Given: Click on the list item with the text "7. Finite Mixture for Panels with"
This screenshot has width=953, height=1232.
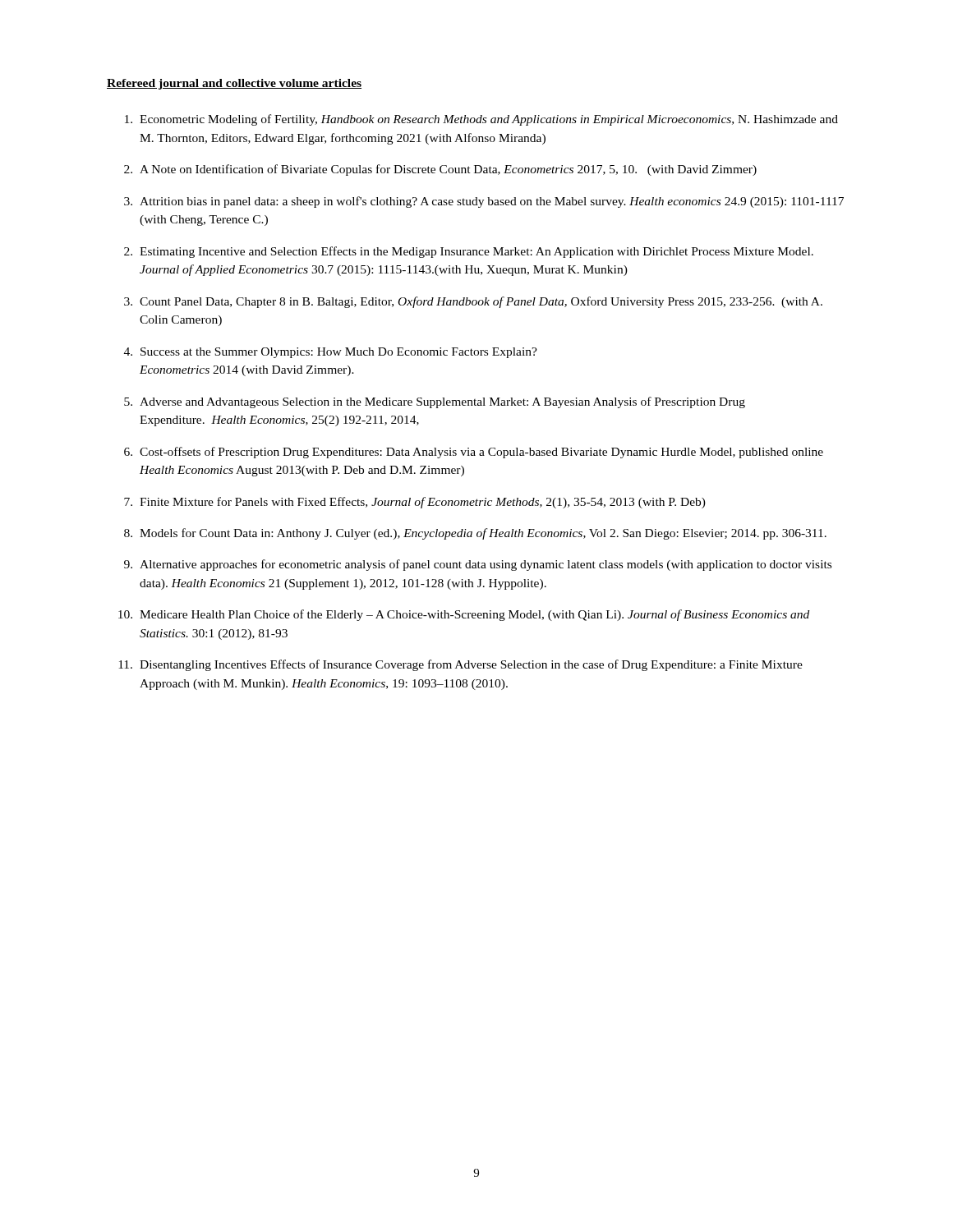Looking at the screenshot, I should (x=476, y=502).
